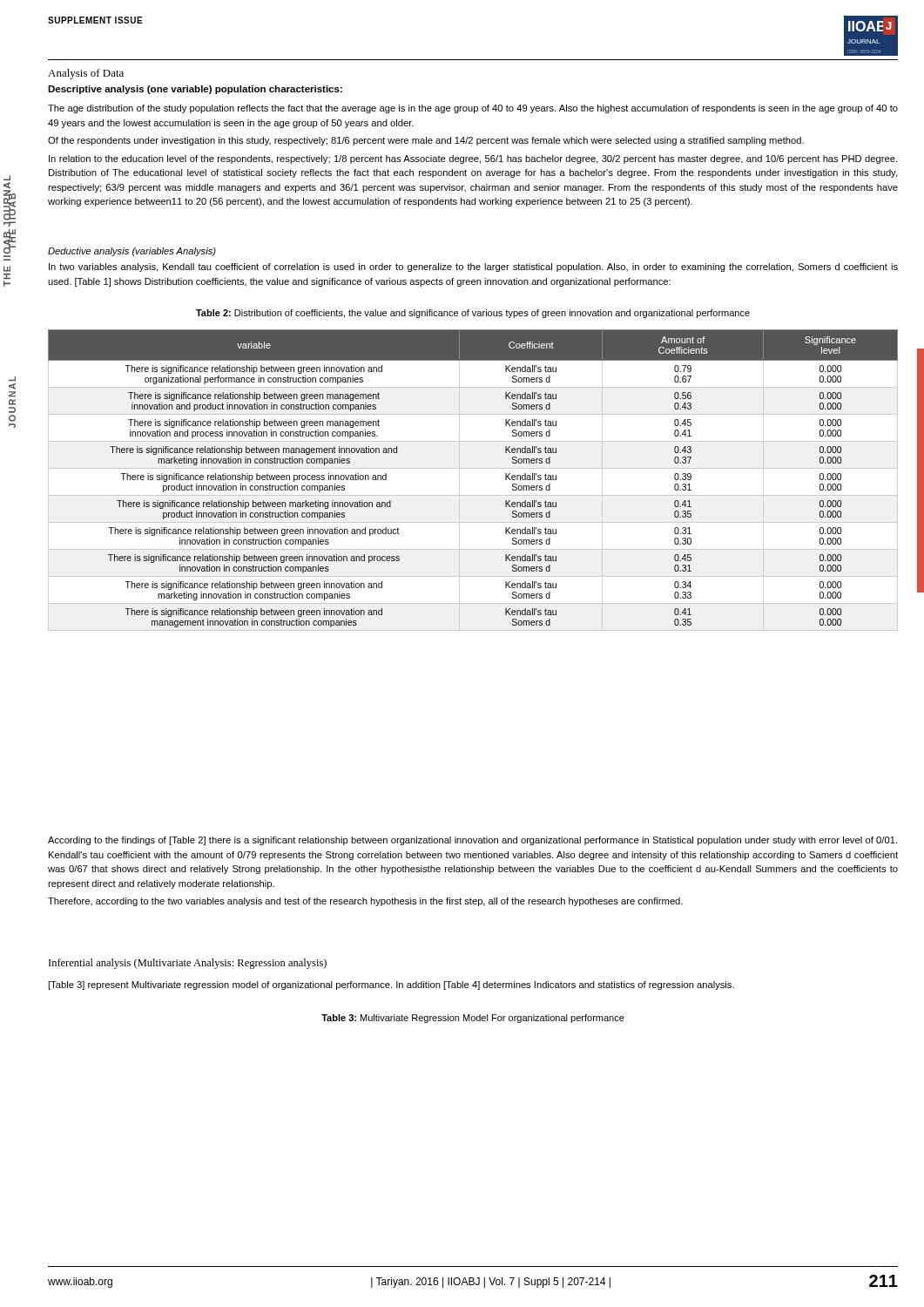This screenshot has height=1307, width=924.
Task: Select the text block containing "According to the findings of [Table 2]"
Action: coord(473,871)
